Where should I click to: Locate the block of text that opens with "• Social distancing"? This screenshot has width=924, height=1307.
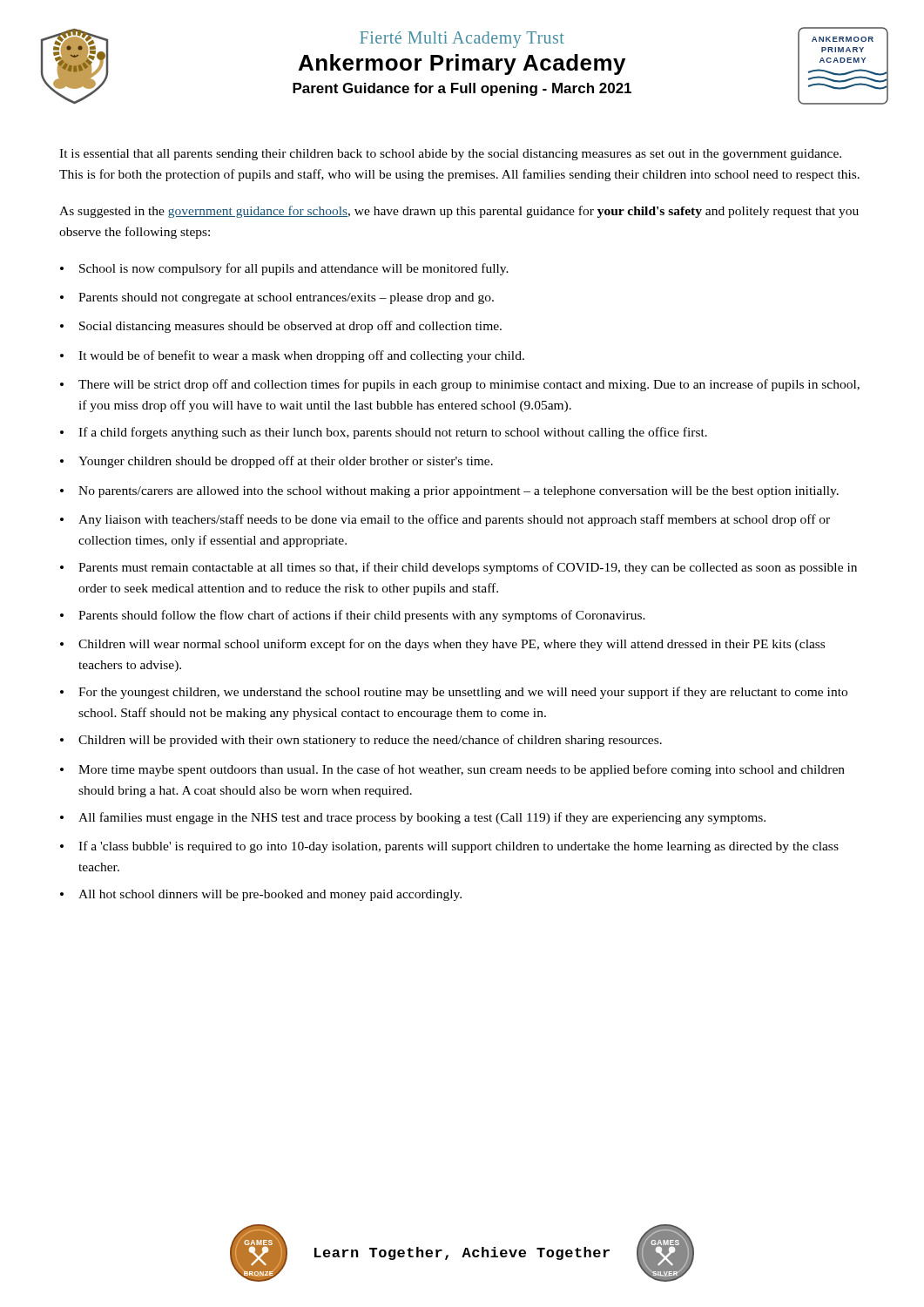462,327
